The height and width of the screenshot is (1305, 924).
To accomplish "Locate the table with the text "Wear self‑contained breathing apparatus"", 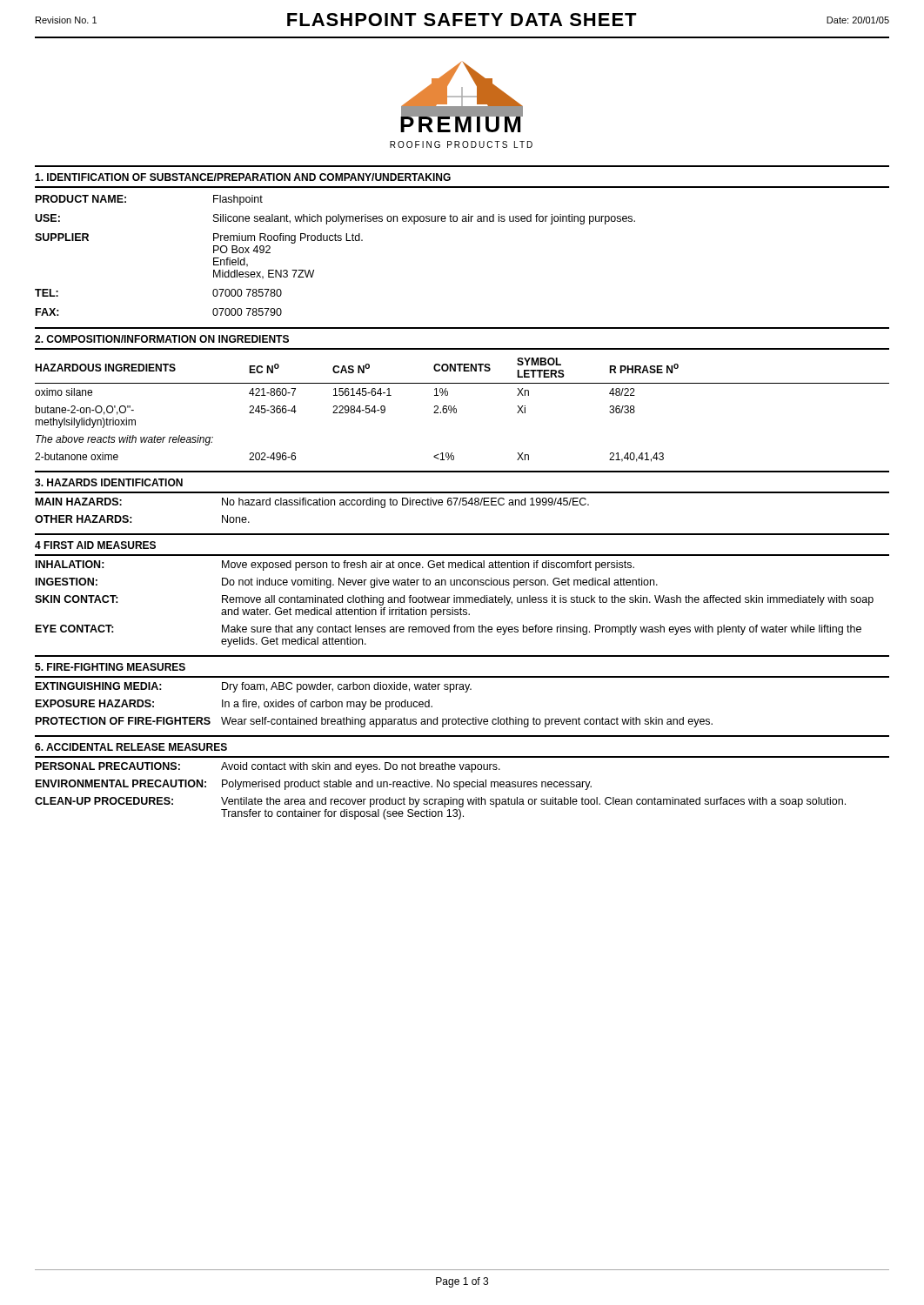I will tap(462, 704).
